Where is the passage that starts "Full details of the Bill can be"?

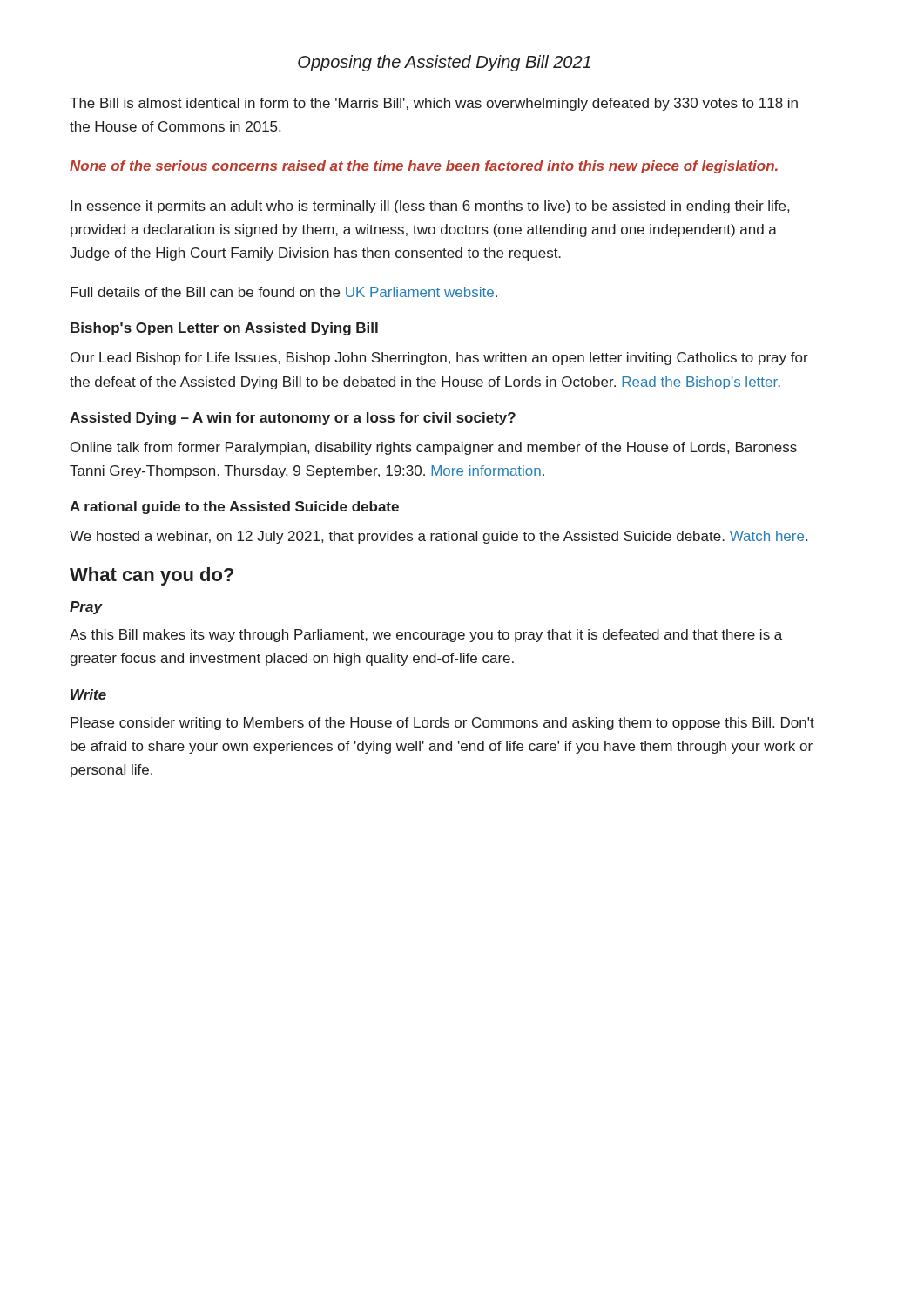[284, 292]
